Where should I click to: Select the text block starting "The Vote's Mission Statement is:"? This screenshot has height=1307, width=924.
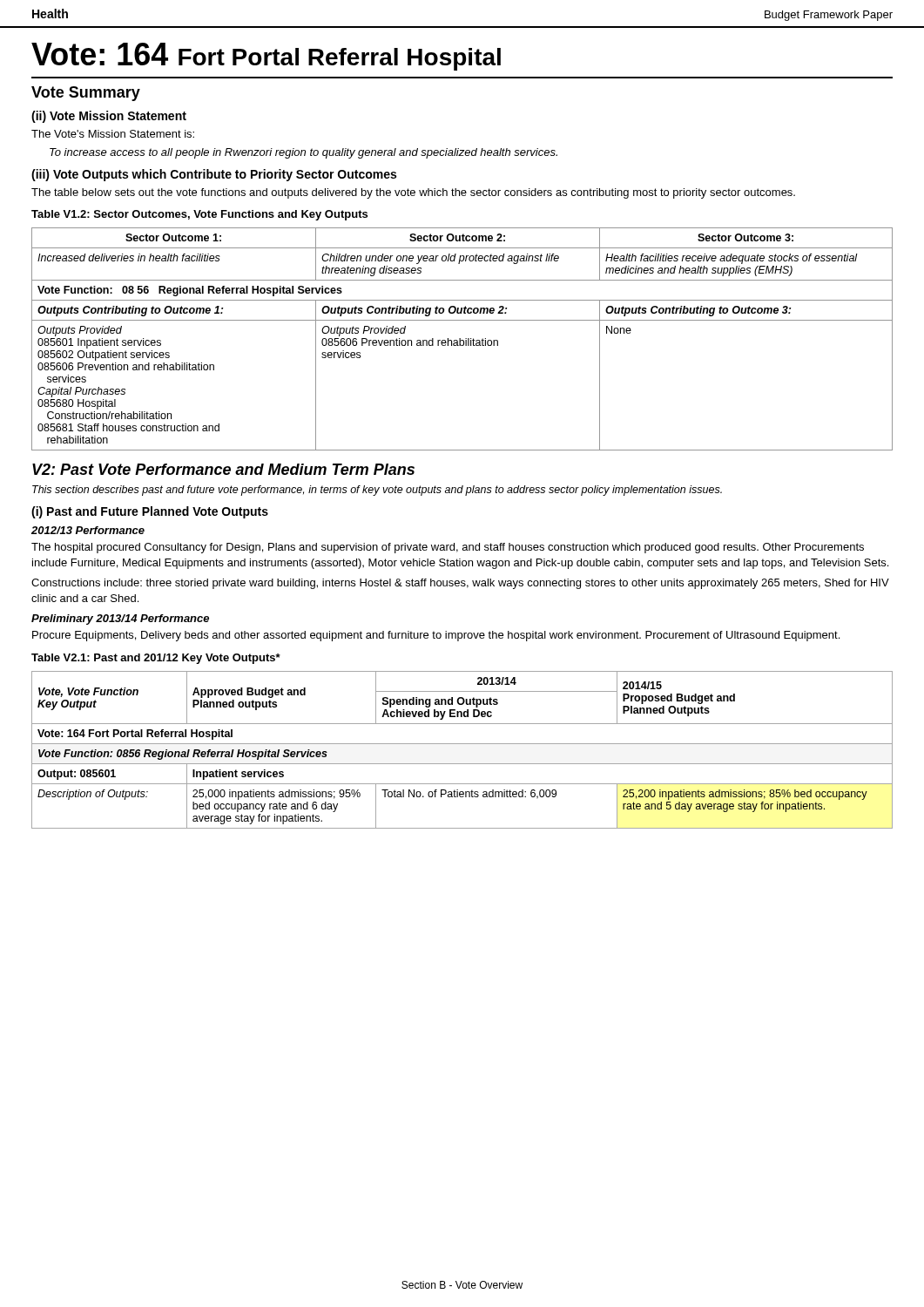(x=113, y=134)
